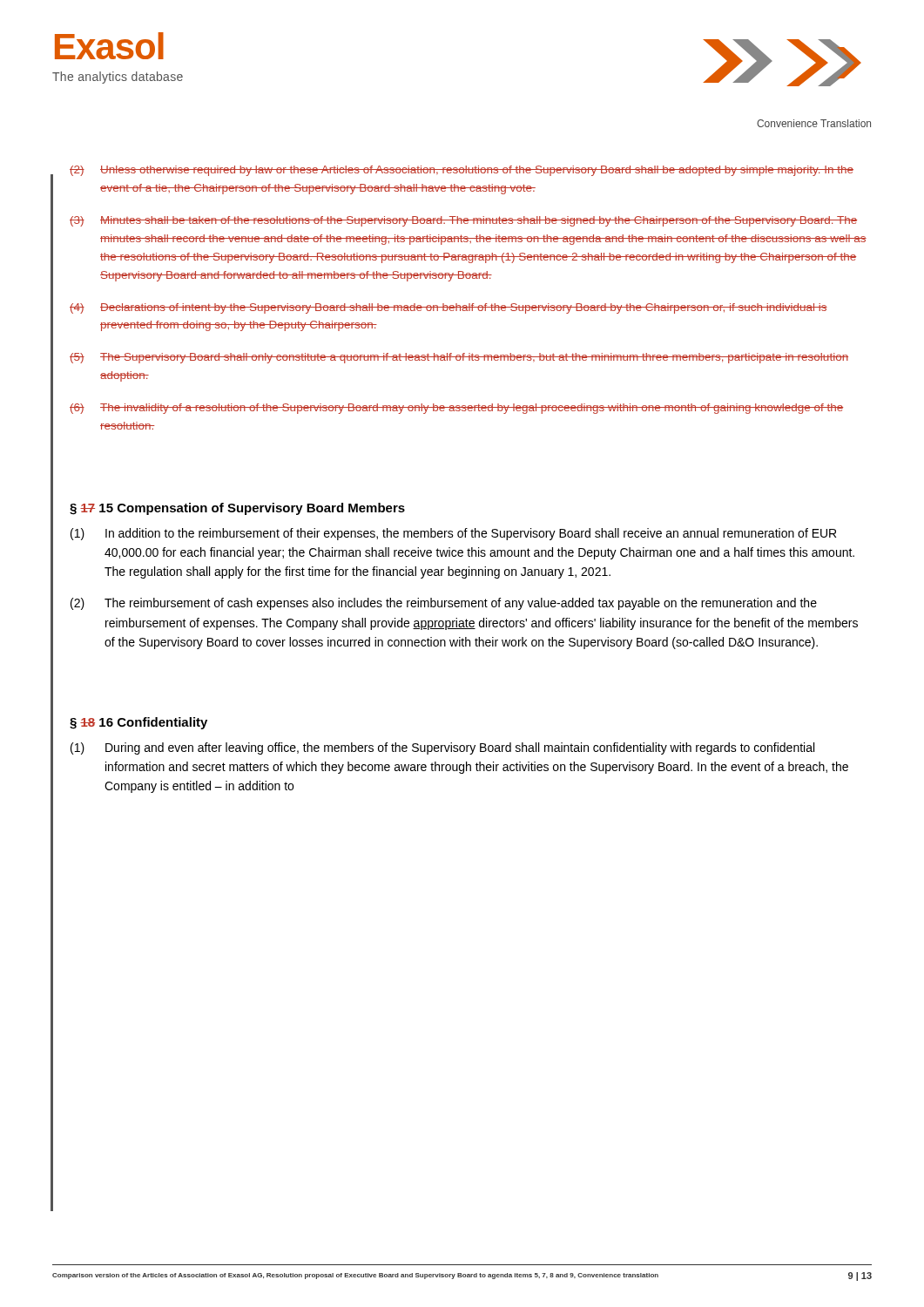924x1307 pixels.
Task: Locate the list item containing "(2) The reimbursement of cash"
Action: (471, 623)
